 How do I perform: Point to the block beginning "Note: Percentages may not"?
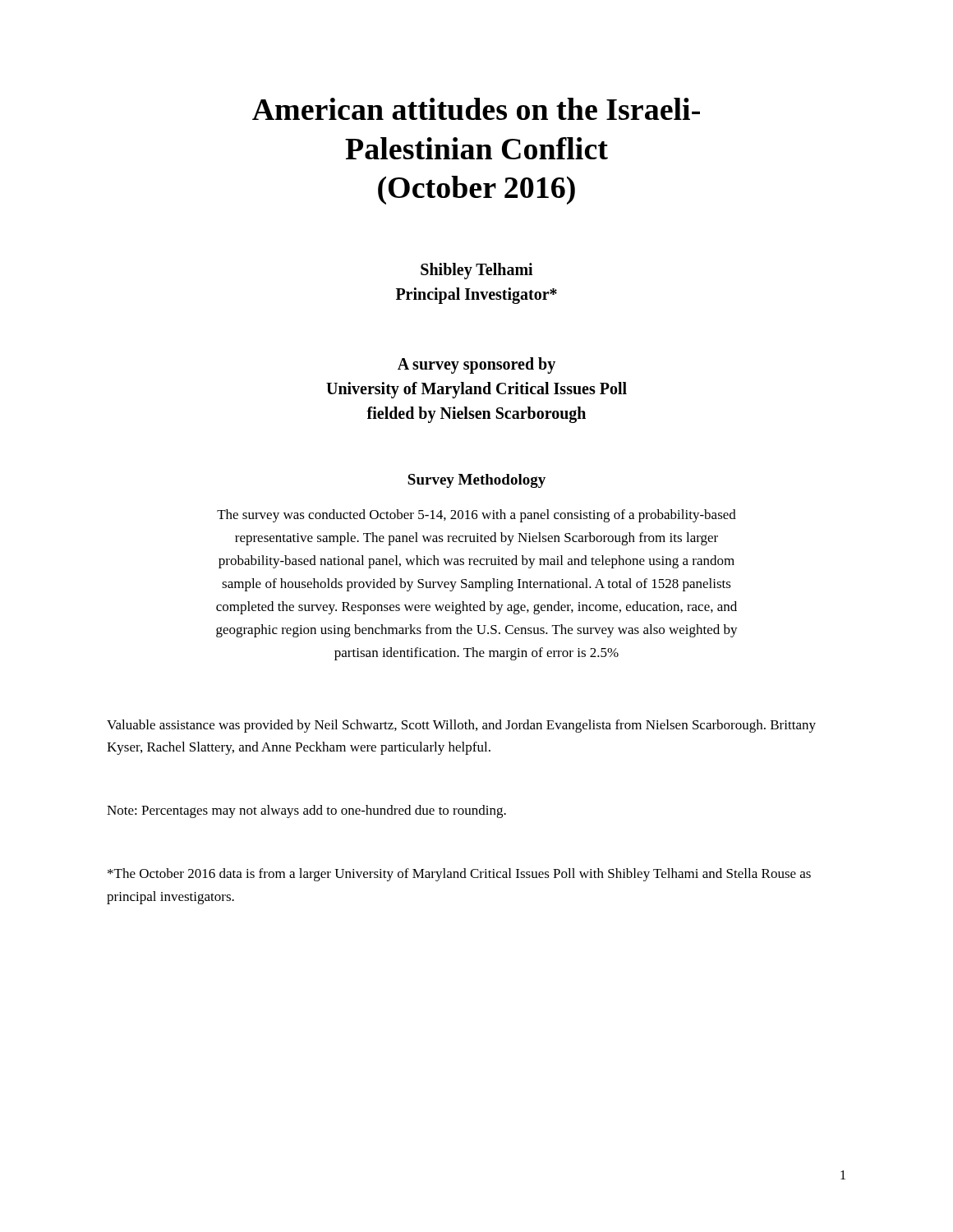click(307, 810)
